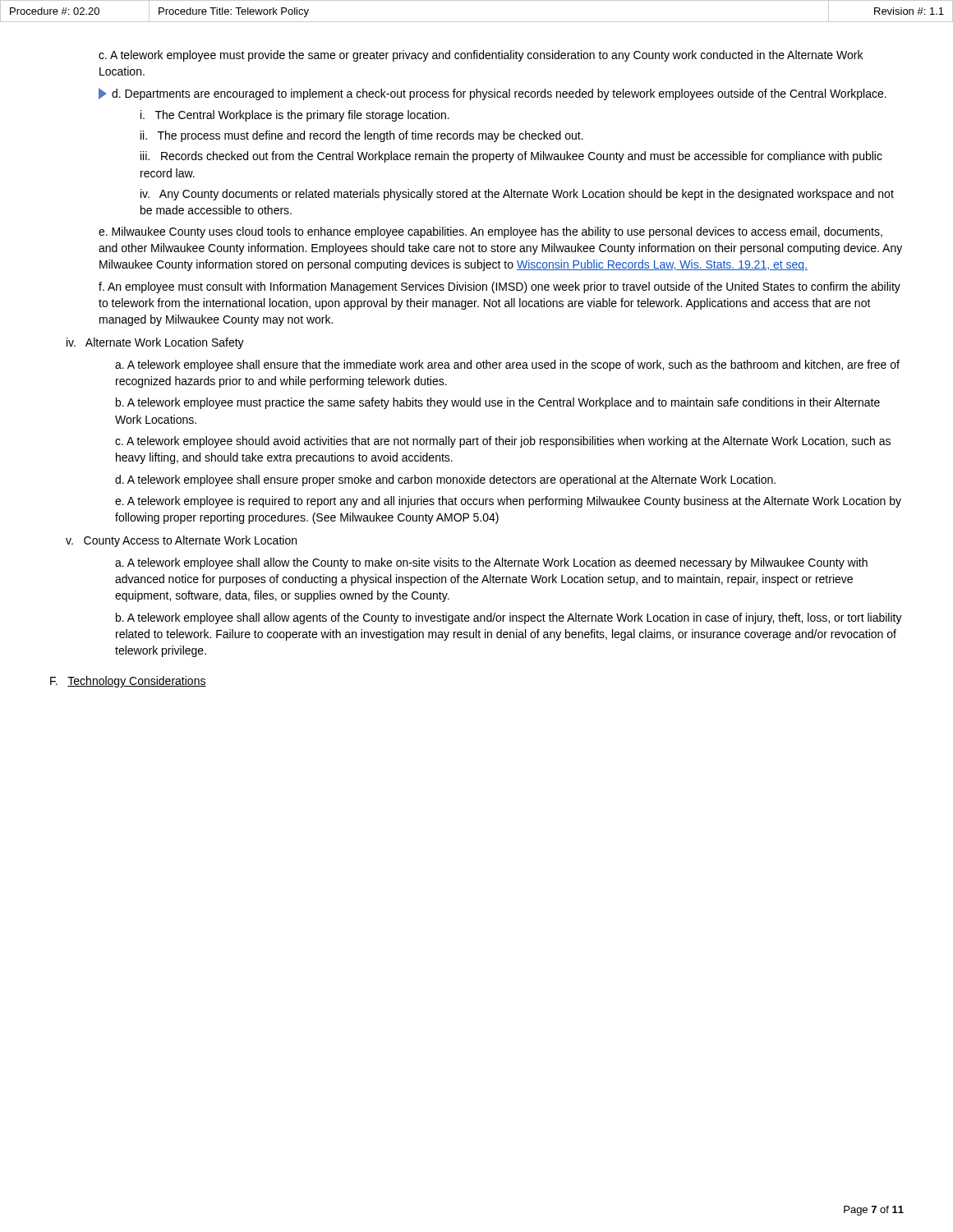Image resolution: width=953 pixels, height=1232 pixels.
Task: Navigate to the passage starting "d. A telework employee shall ensure proper"
Action: coord(446,479)
